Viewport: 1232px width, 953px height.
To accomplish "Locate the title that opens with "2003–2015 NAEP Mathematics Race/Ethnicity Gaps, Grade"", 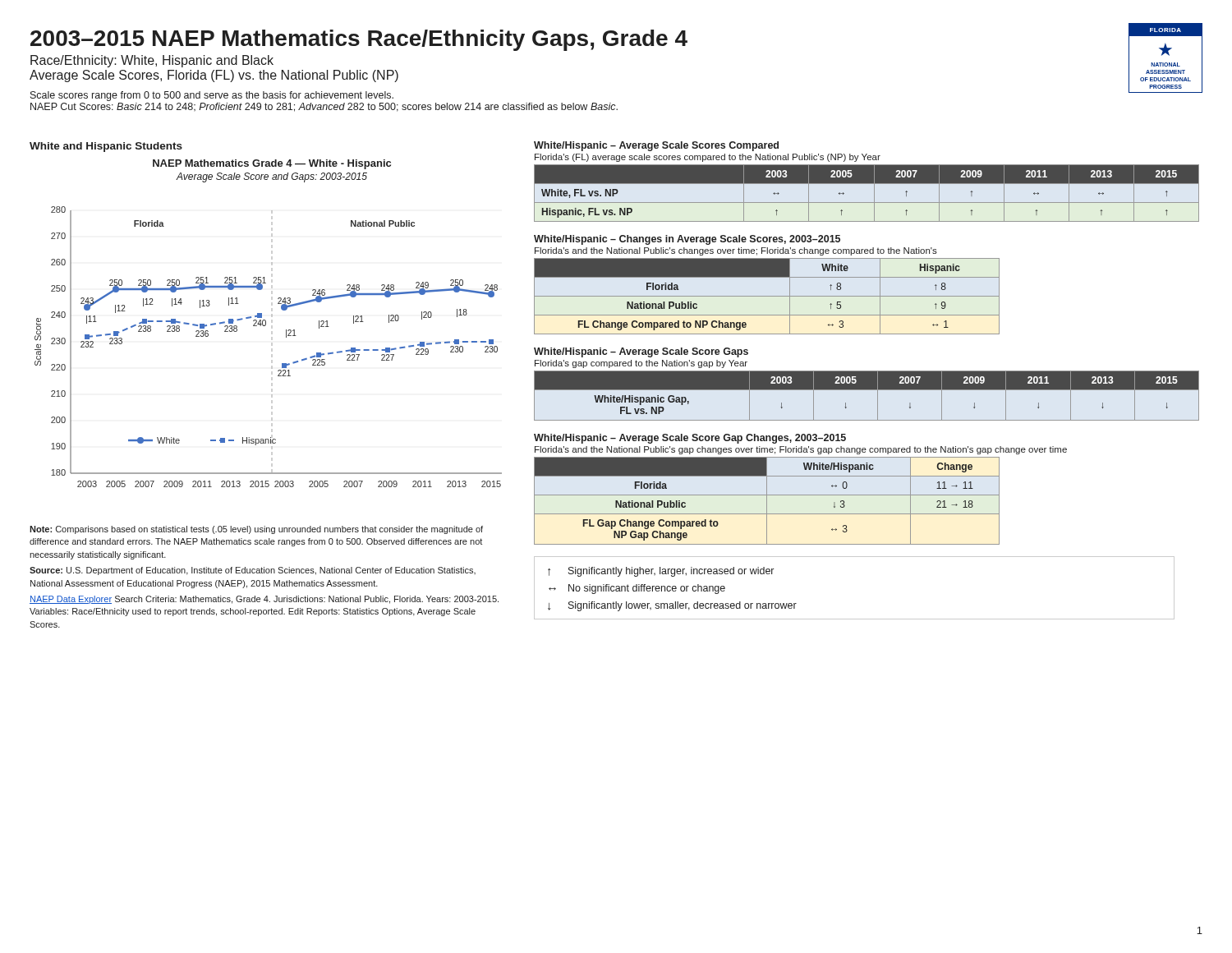I will (x=359, y=39).
